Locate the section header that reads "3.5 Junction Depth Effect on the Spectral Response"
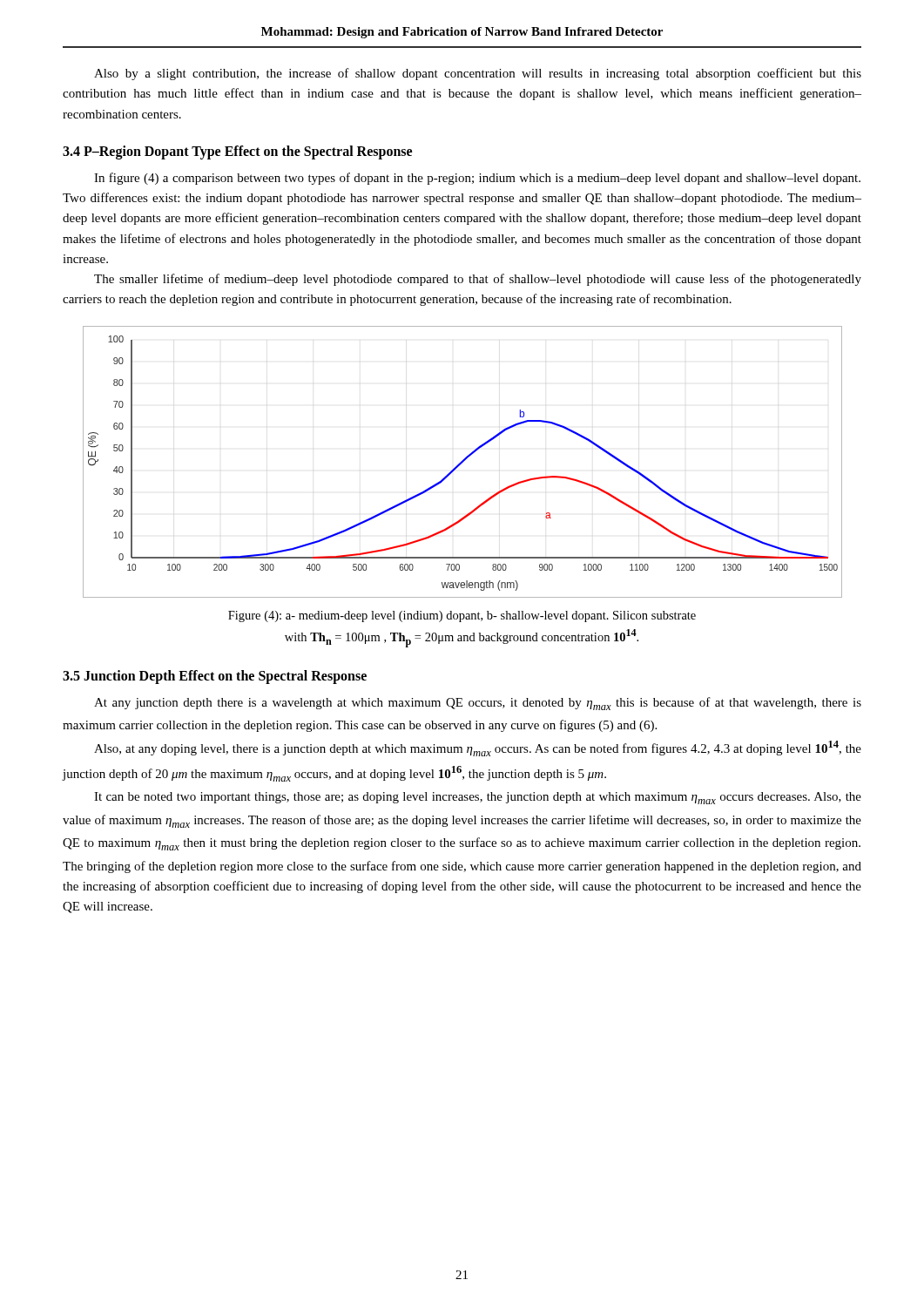Image resolution: width=924 pixels, height=1307 pixels. point(215,676)
